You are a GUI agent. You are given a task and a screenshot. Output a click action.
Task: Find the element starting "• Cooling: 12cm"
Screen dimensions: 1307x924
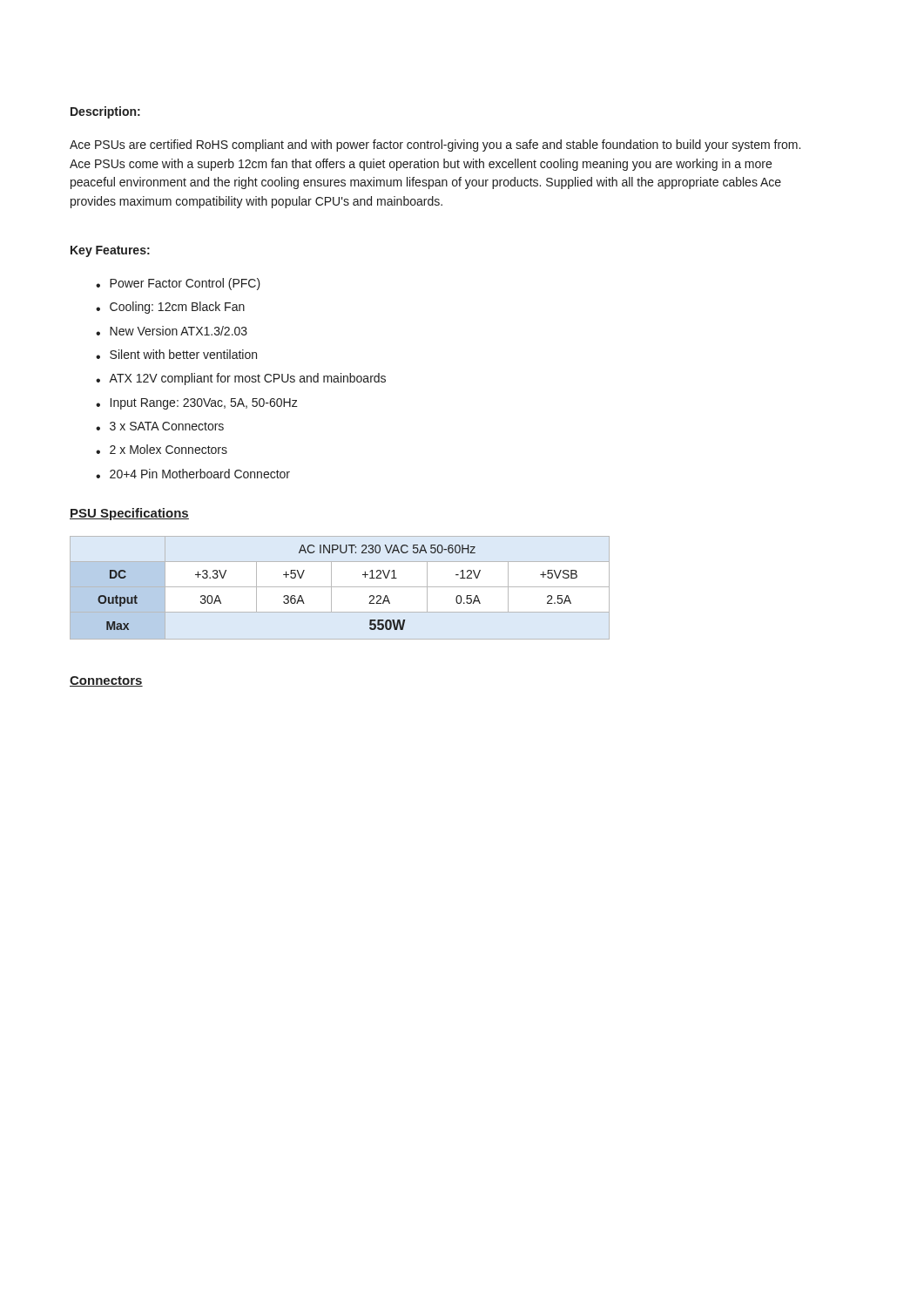coord(170,310)
